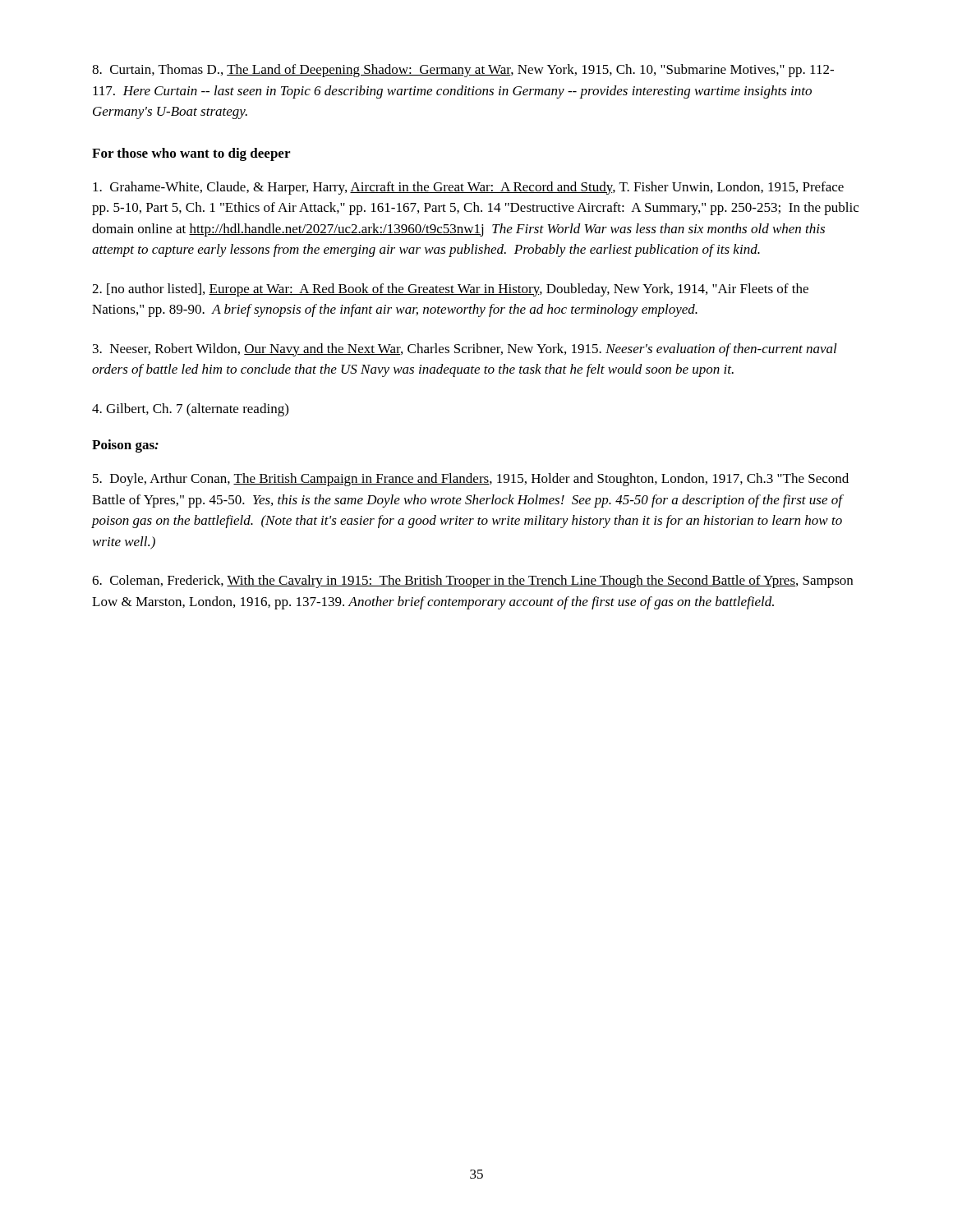Click on the text block starting "3. Neeser, Robert Wildon, Our Navy and"
953x1232 pixels.
[464, 359]
